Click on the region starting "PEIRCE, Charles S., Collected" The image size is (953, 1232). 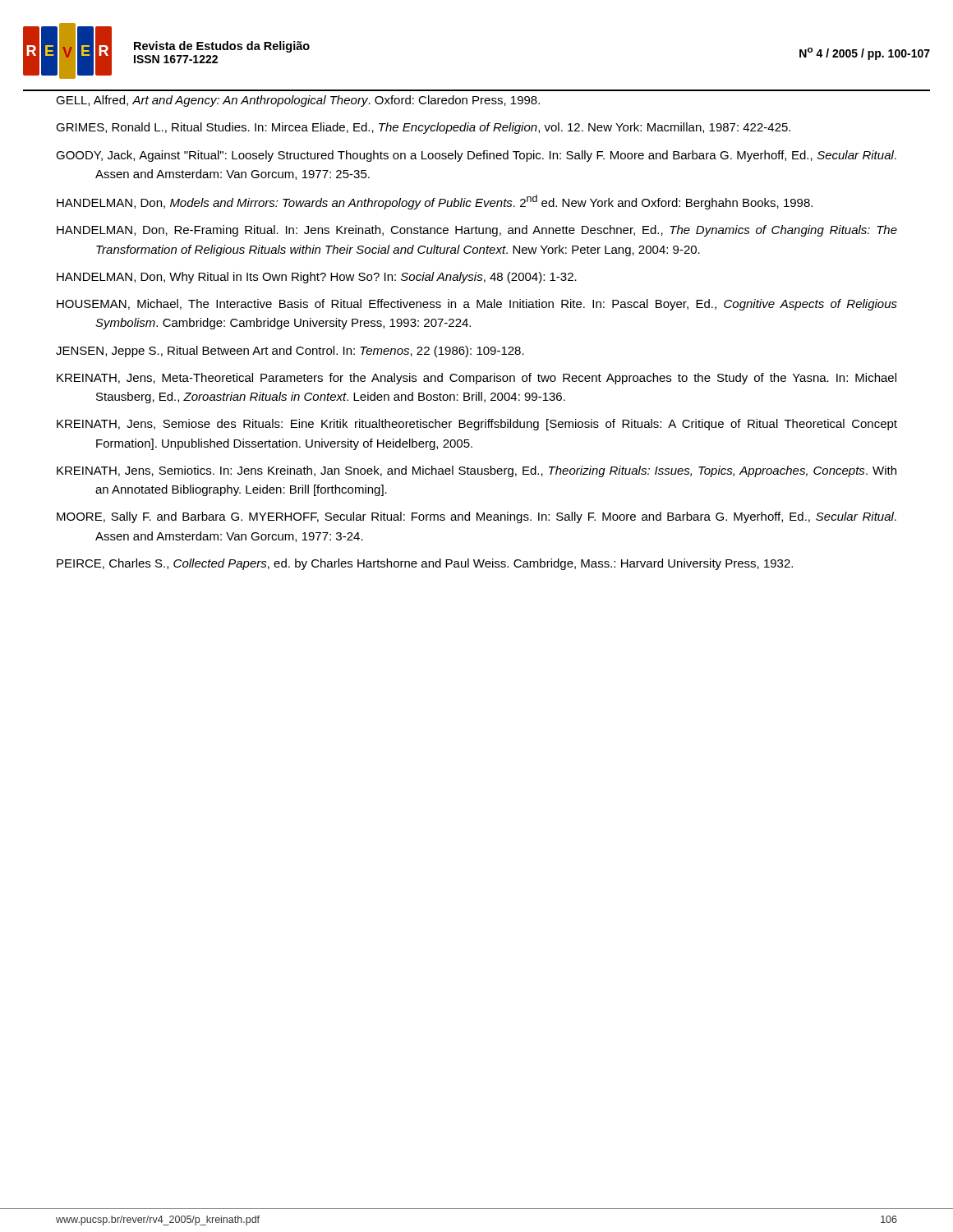(x=425, y=563)
